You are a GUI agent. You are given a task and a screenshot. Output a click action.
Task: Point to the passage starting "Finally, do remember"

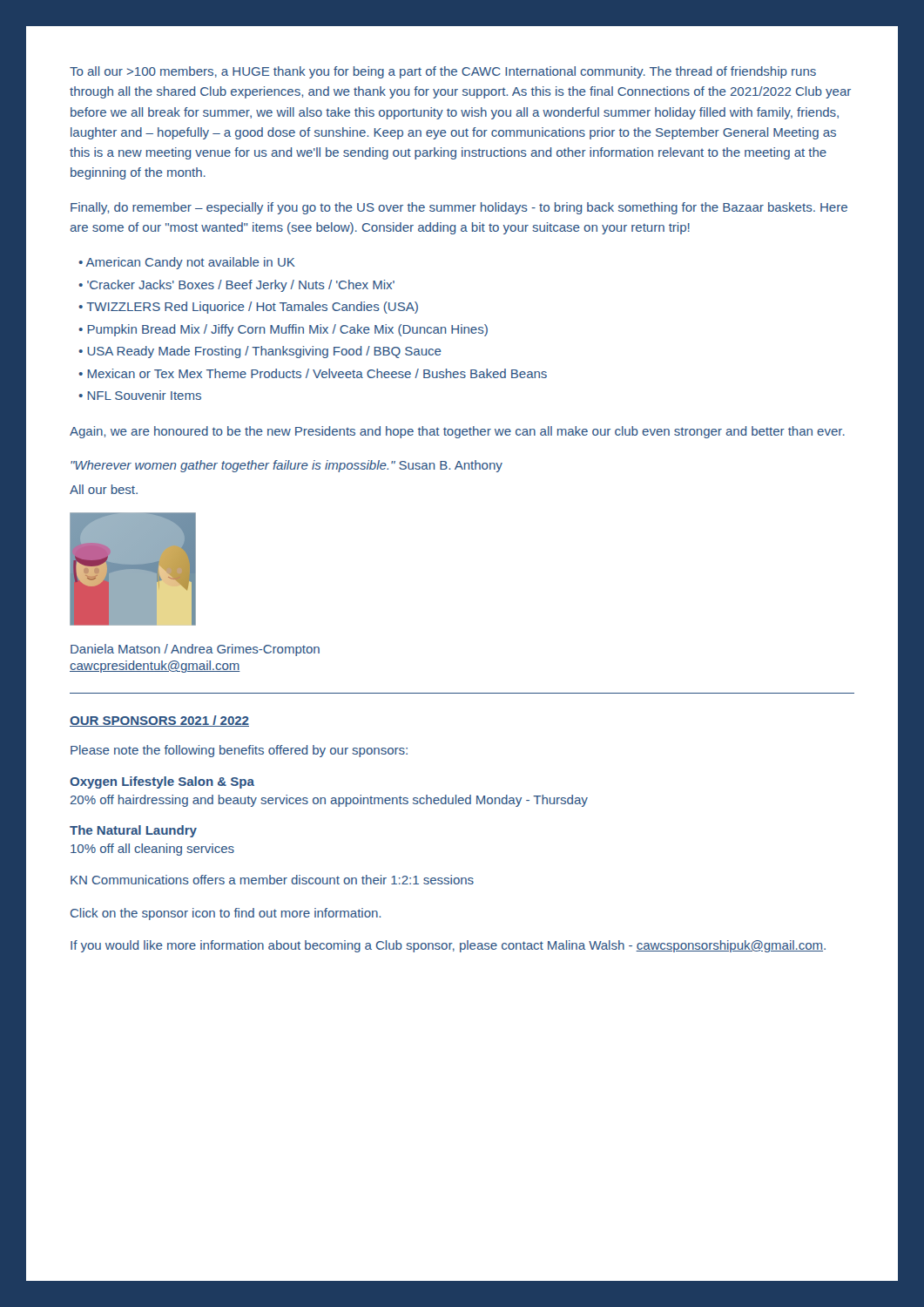tap(459, 217)
